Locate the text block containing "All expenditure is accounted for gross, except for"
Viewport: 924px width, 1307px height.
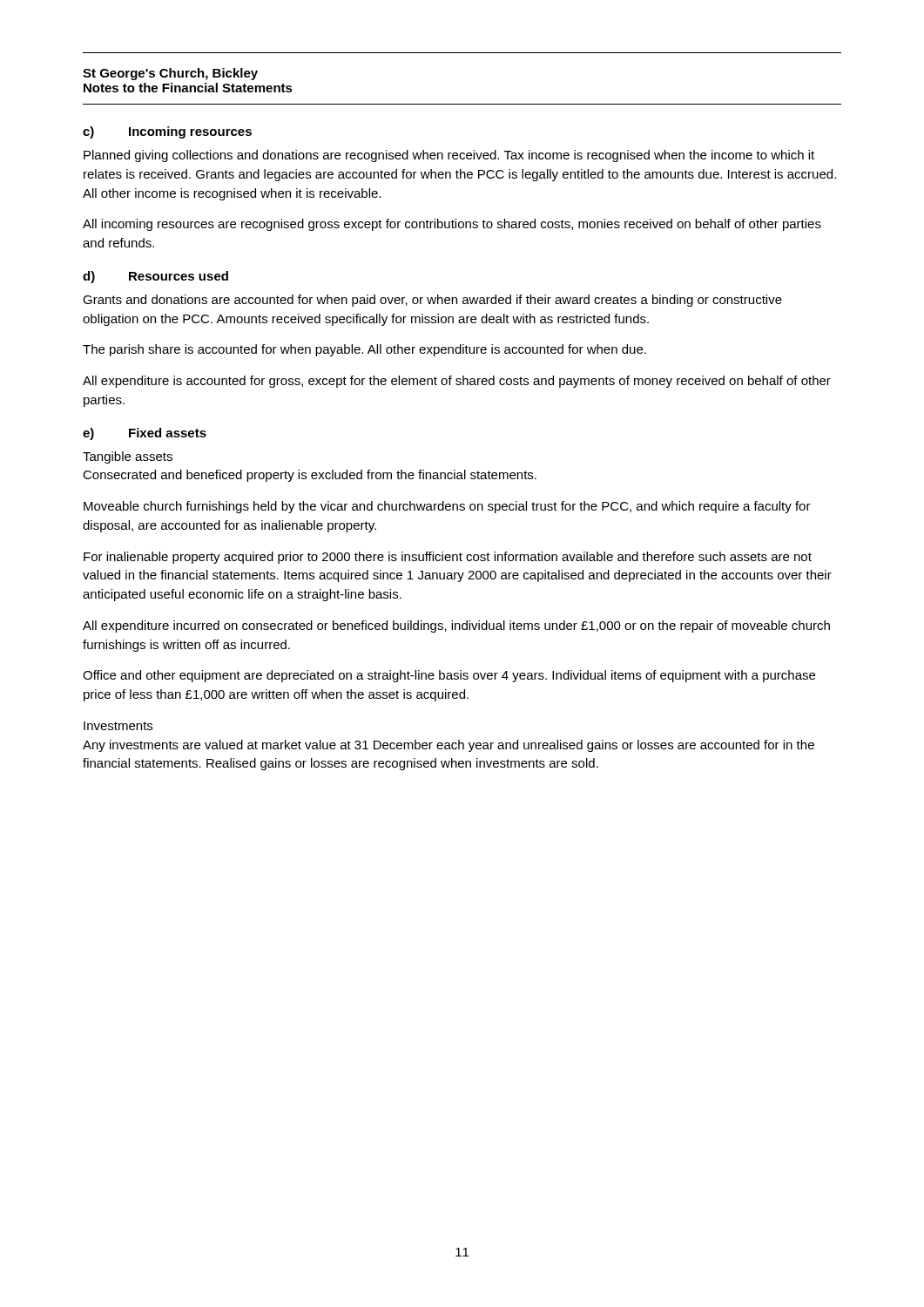[x=457, y=390]
